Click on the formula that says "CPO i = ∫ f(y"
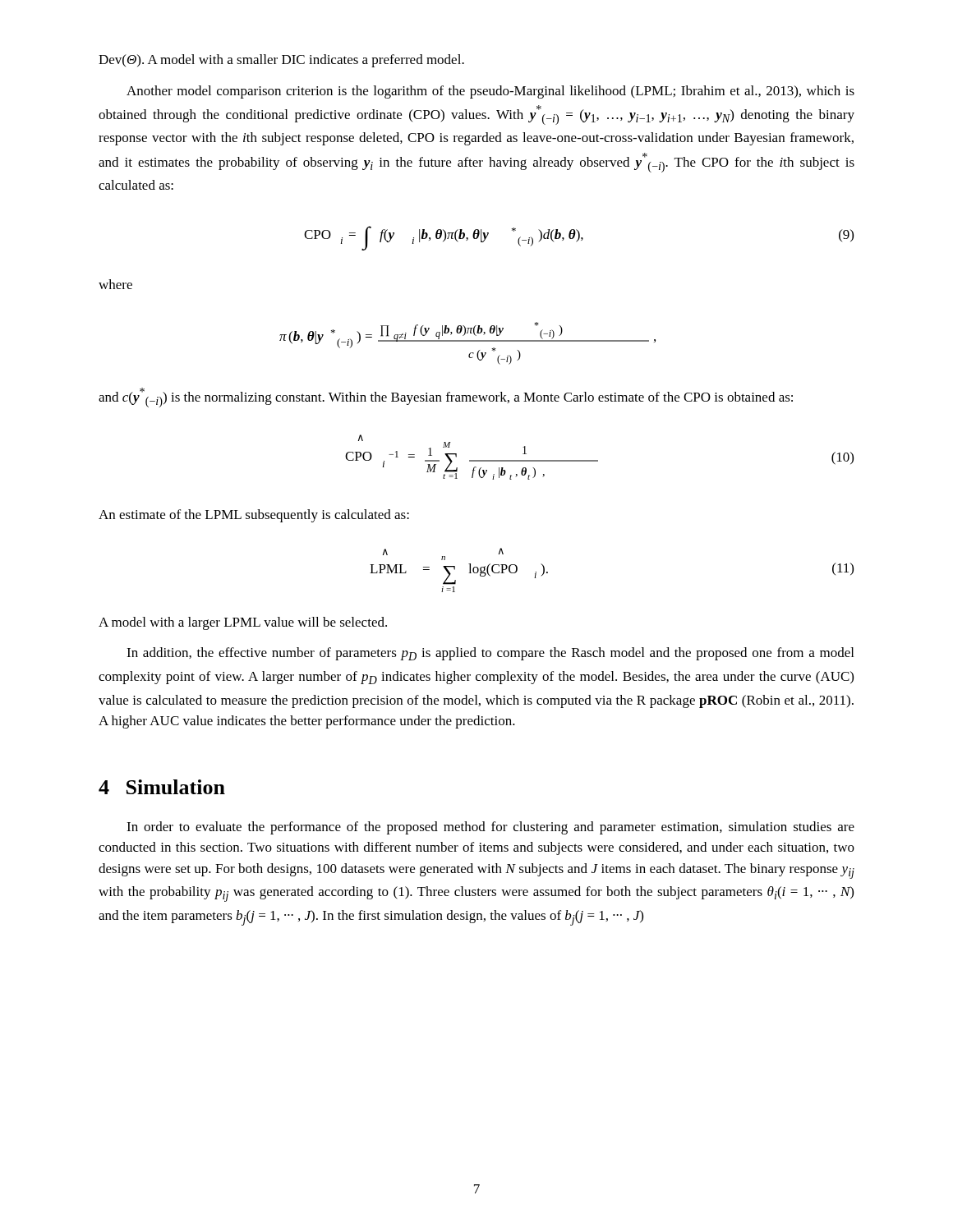The height and width of the screenshot is (1232, 953). [x=579, y=235]
